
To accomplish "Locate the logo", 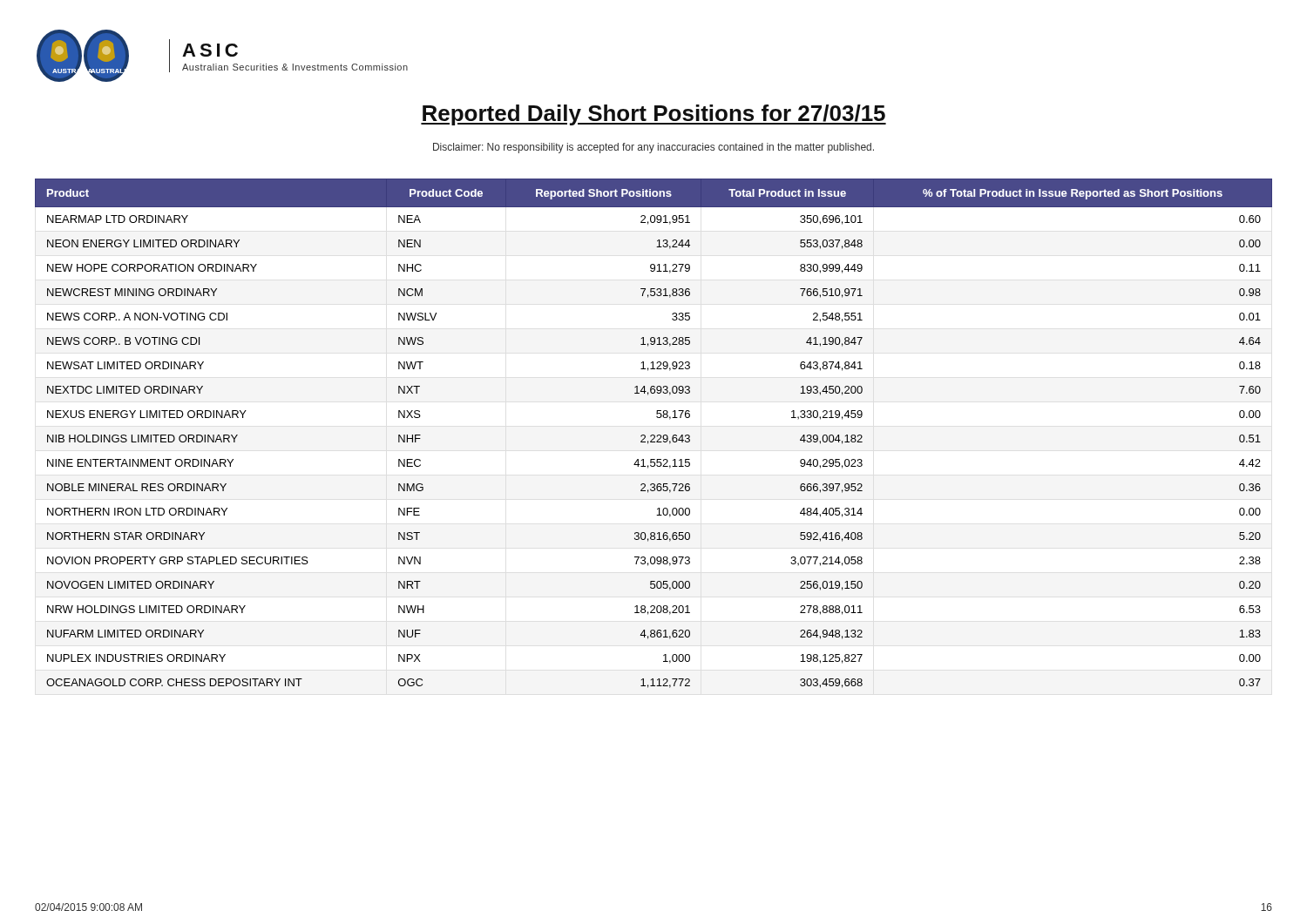I will 222,56.
